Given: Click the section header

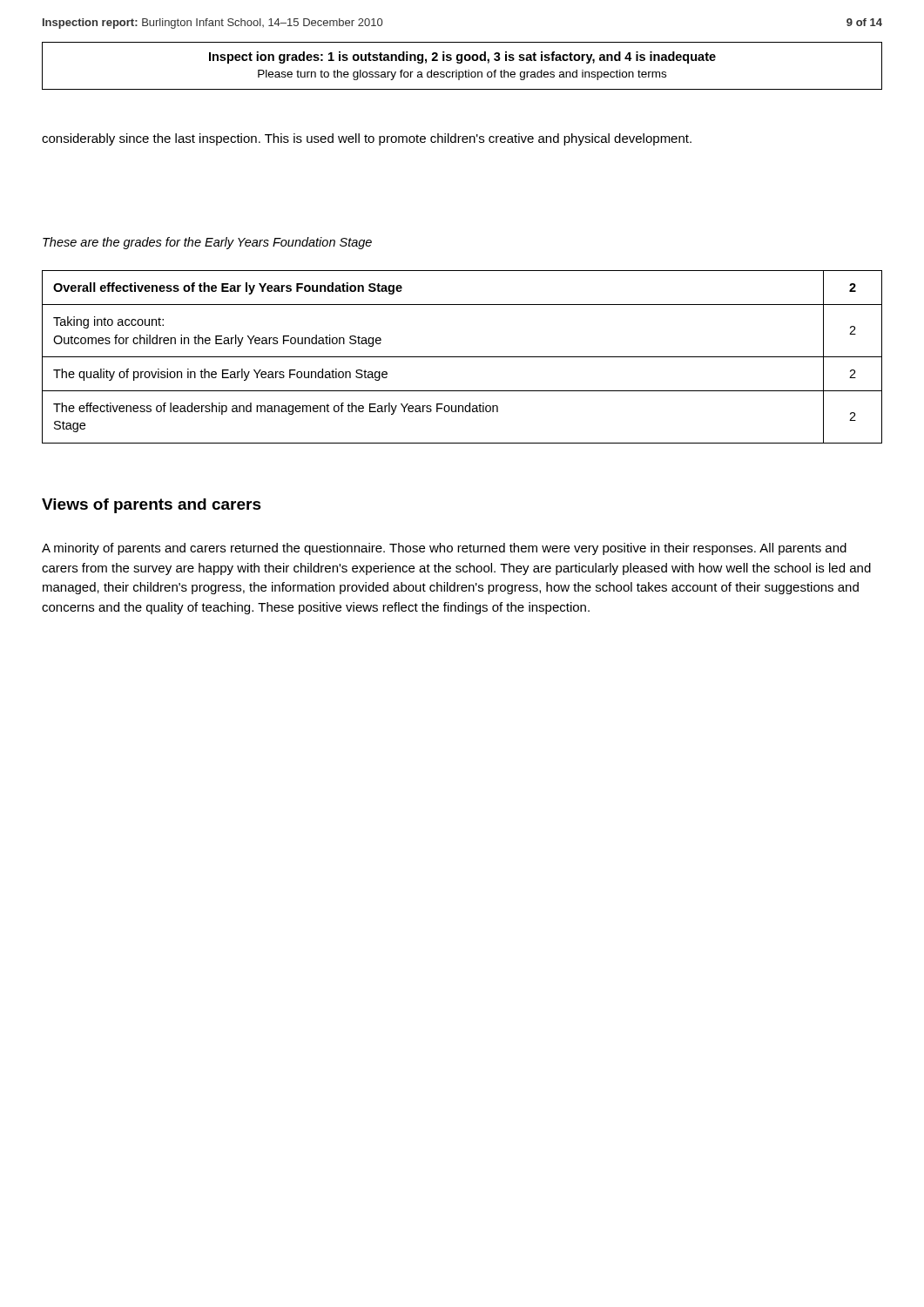Looking at the screenshot, I should pyautogui.click(x=152, y=504).
